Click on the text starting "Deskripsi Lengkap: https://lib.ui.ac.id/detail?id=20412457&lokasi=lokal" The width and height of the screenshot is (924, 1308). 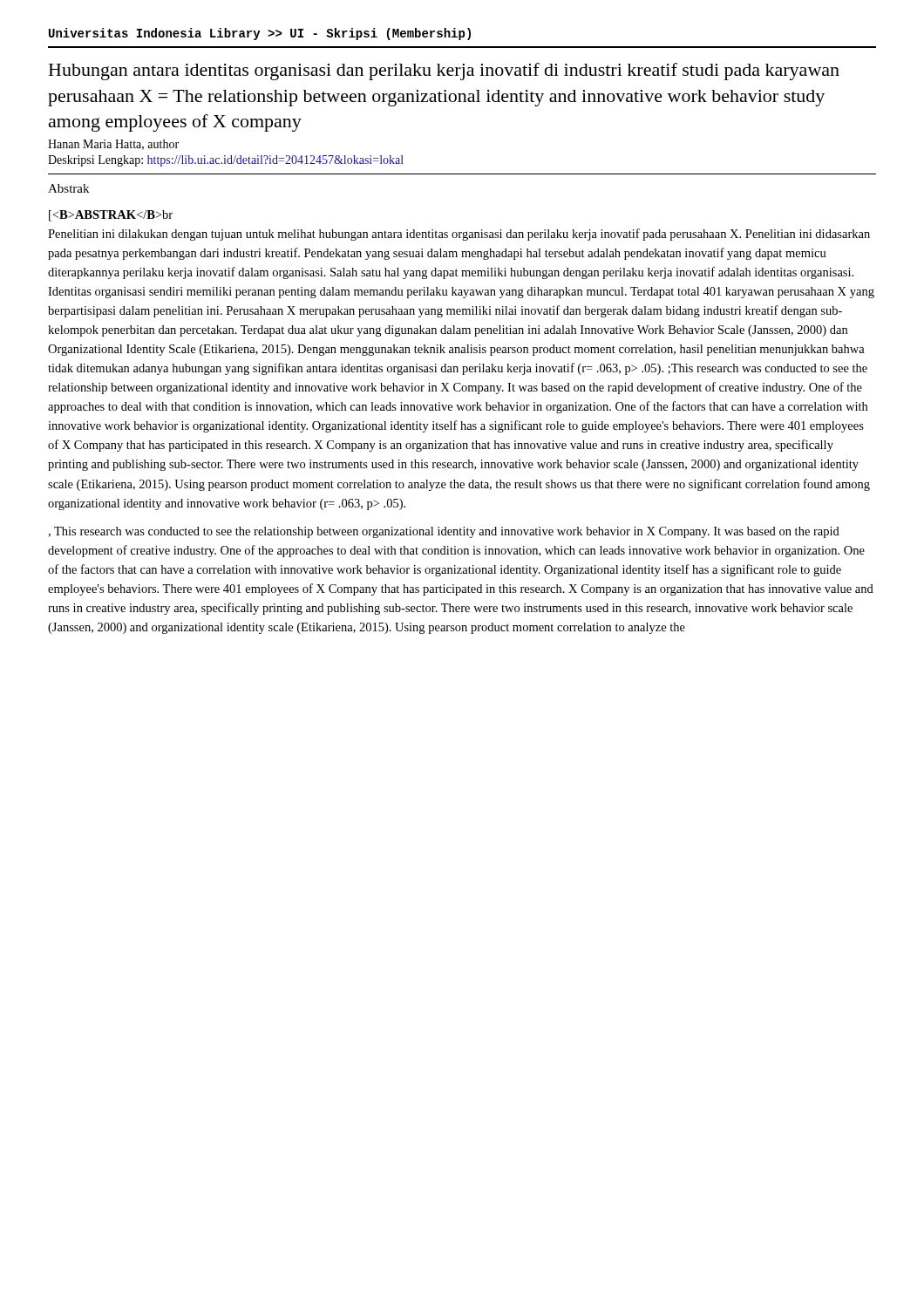[226, 160]
